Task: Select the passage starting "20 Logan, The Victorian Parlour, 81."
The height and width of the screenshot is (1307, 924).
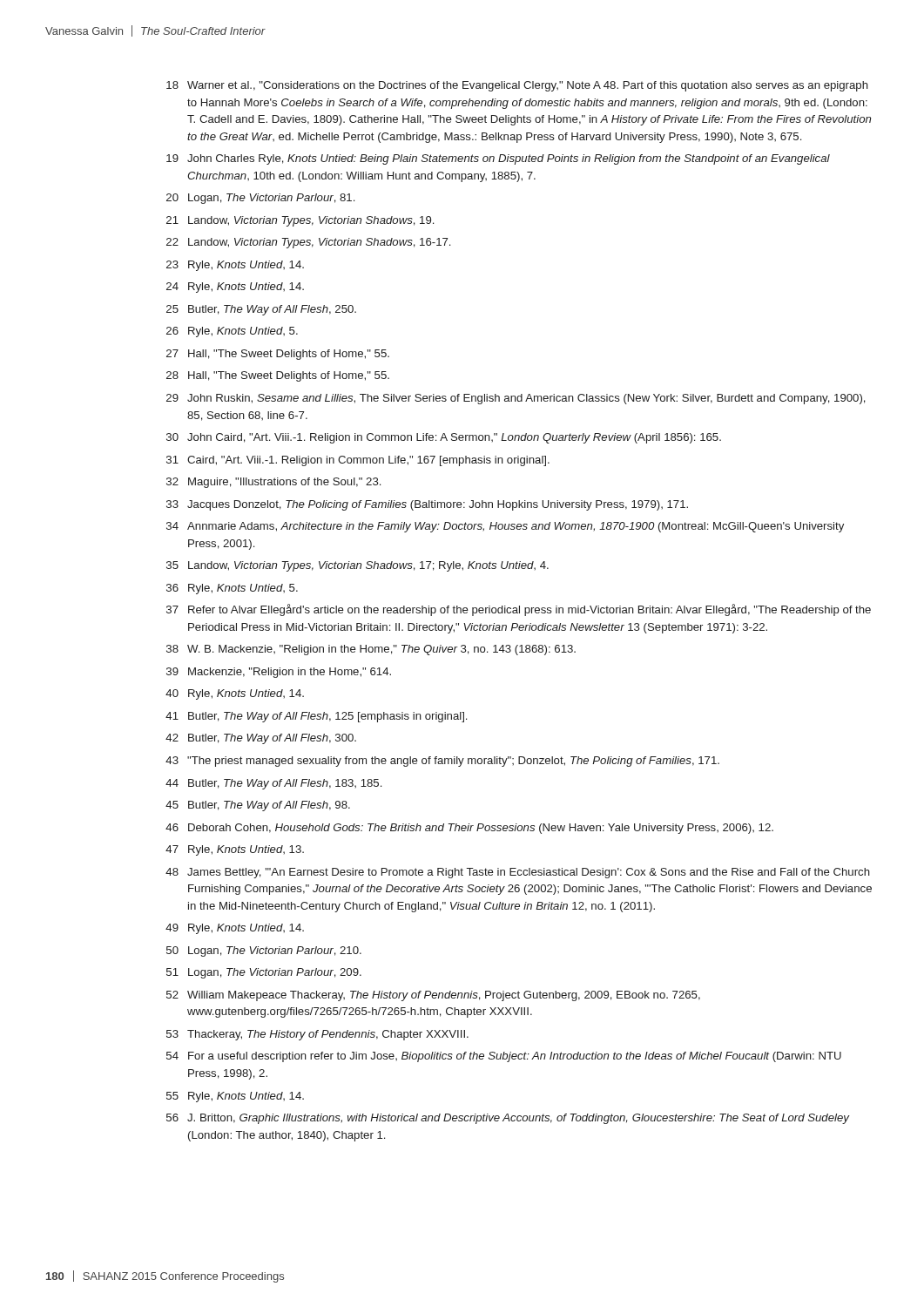Action: tap(260, 199)
